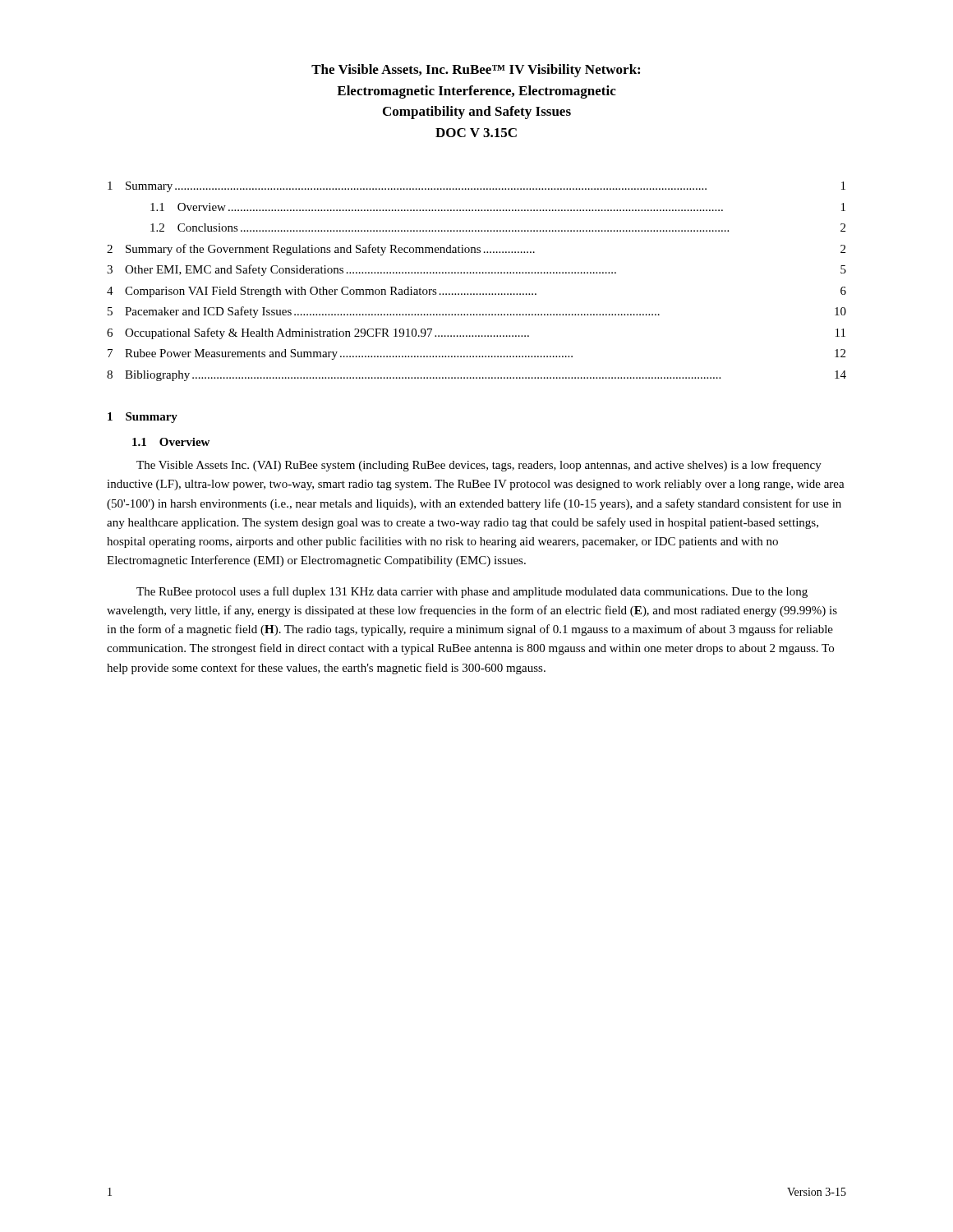The width and height of the screenshot is (953, 1232).
Task: Select the section header with the text "1.1 Overview"
Action: pos(171,442)
